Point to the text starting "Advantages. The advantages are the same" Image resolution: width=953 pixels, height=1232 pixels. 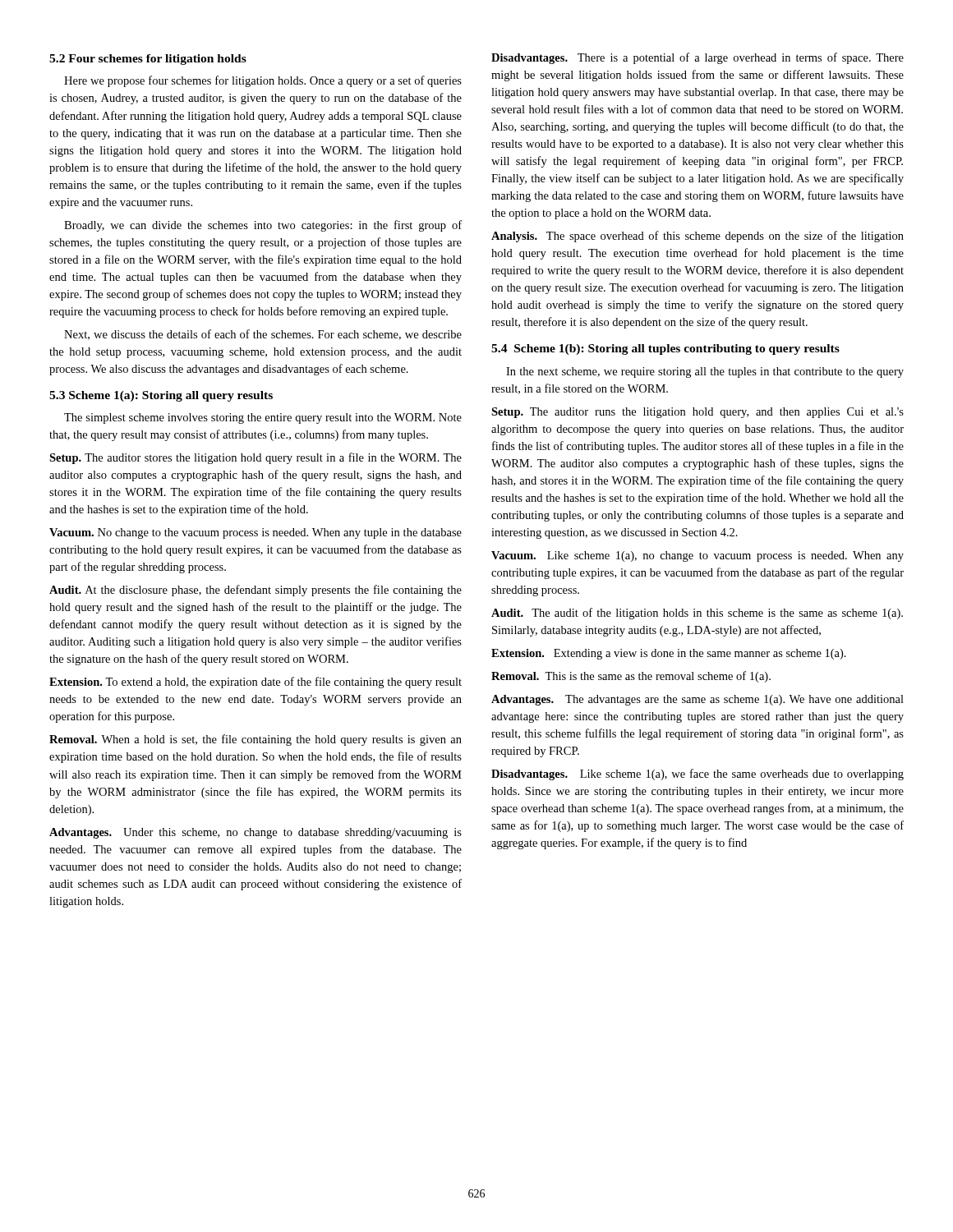(698, 725)
